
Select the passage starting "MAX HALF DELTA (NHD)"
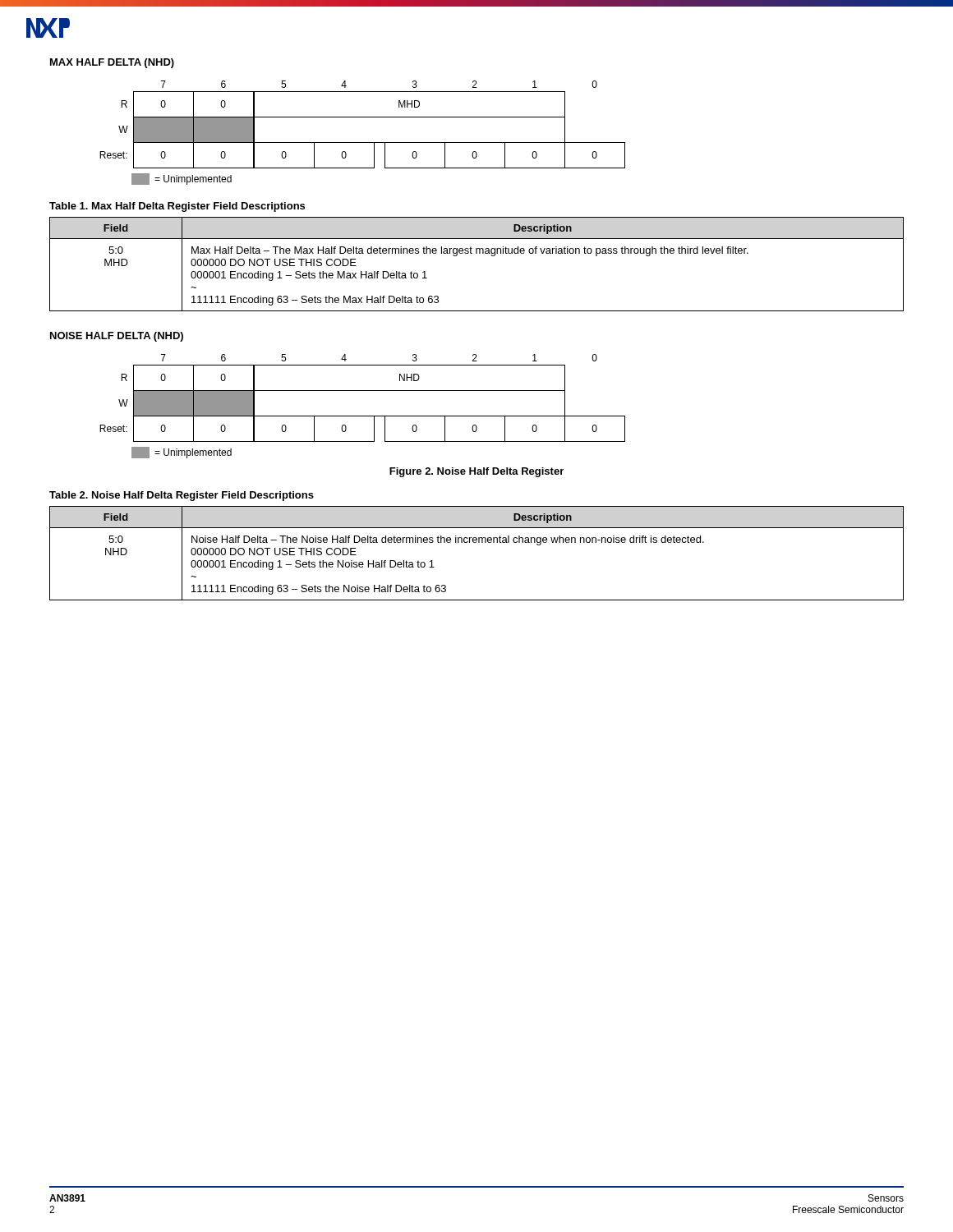112,62
